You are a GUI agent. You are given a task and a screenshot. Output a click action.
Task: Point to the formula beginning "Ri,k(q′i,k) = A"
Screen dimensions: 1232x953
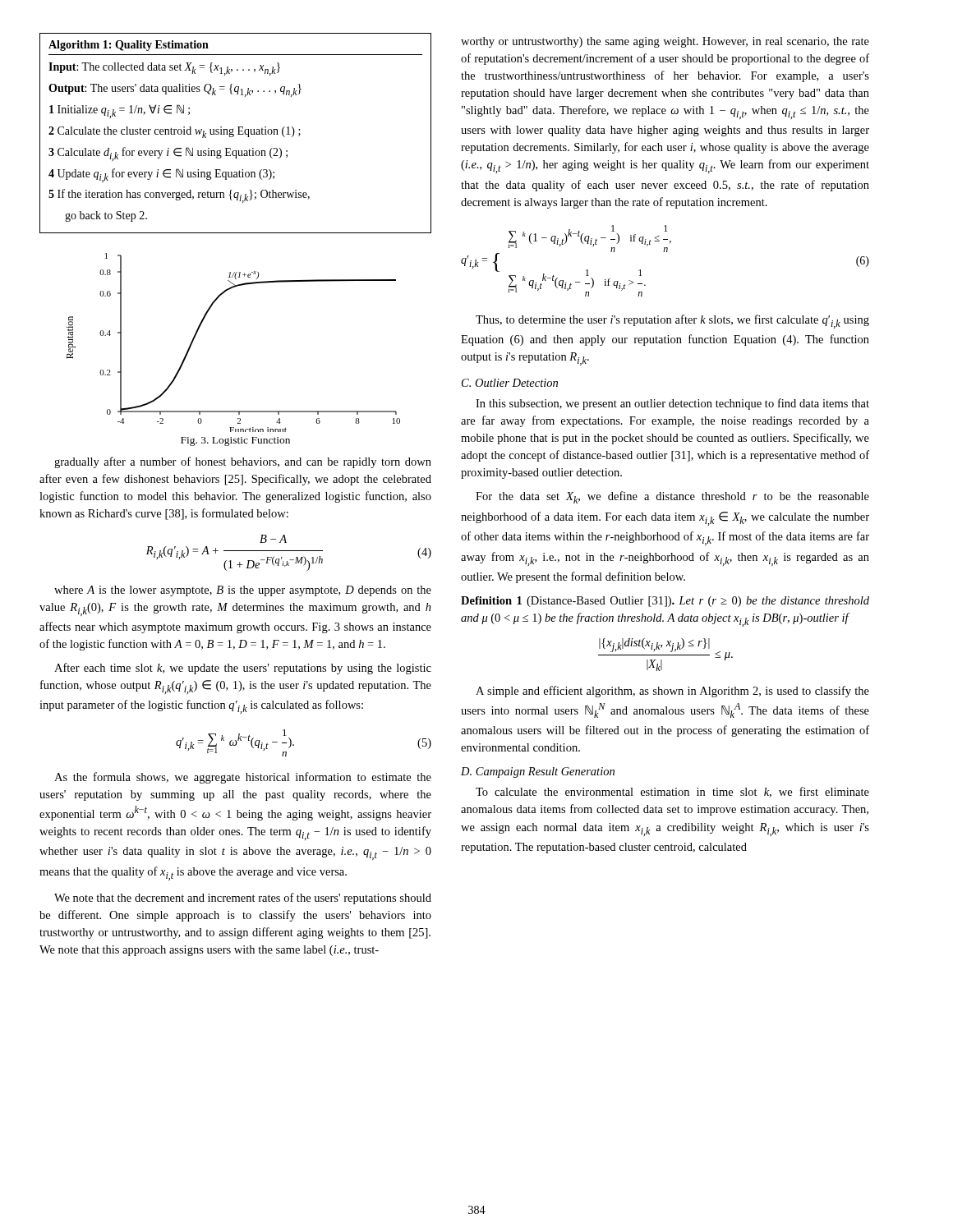click(289, 552)
